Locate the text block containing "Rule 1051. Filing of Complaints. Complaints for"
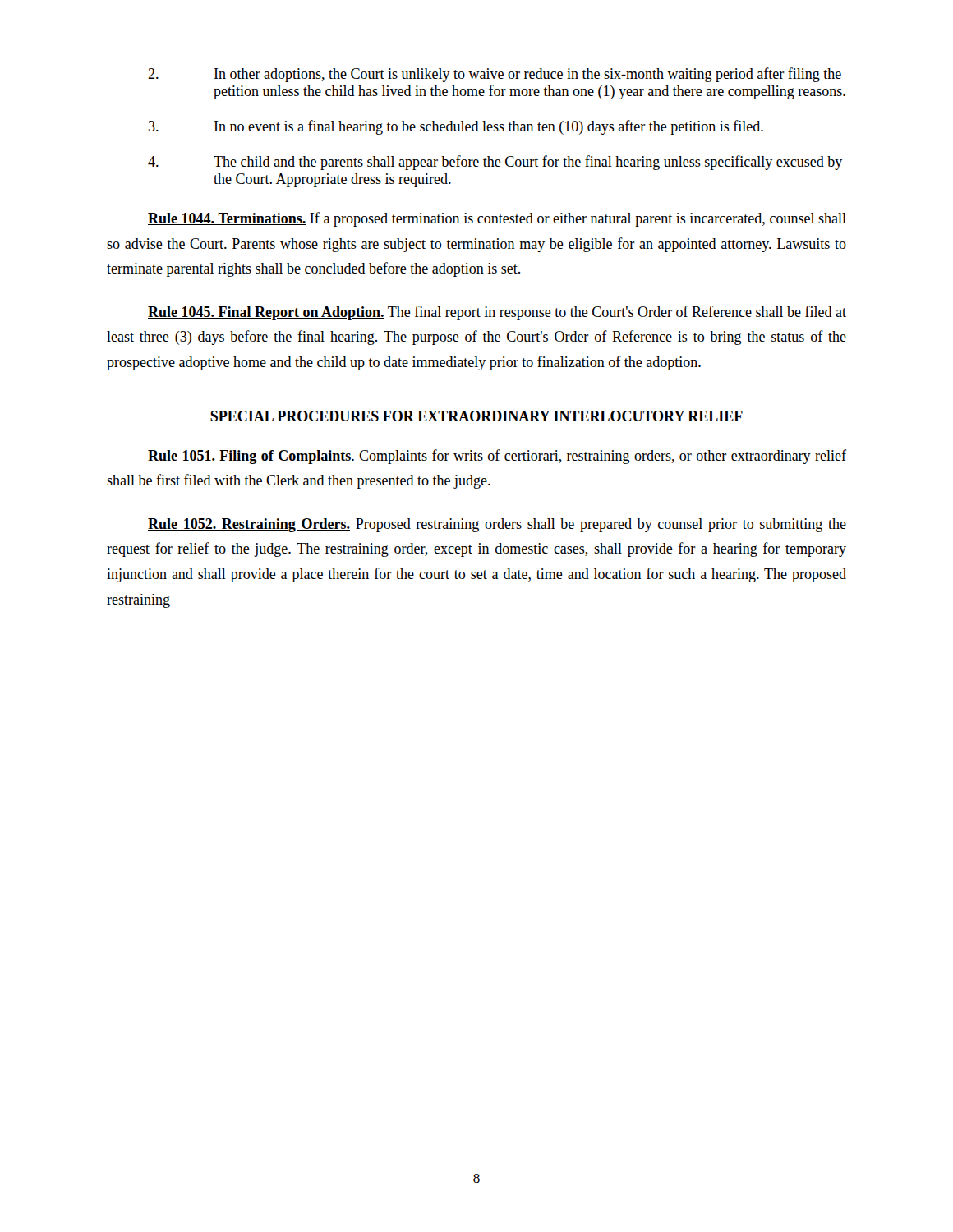The image size is (953, 1232). click(x=476, y=468)
